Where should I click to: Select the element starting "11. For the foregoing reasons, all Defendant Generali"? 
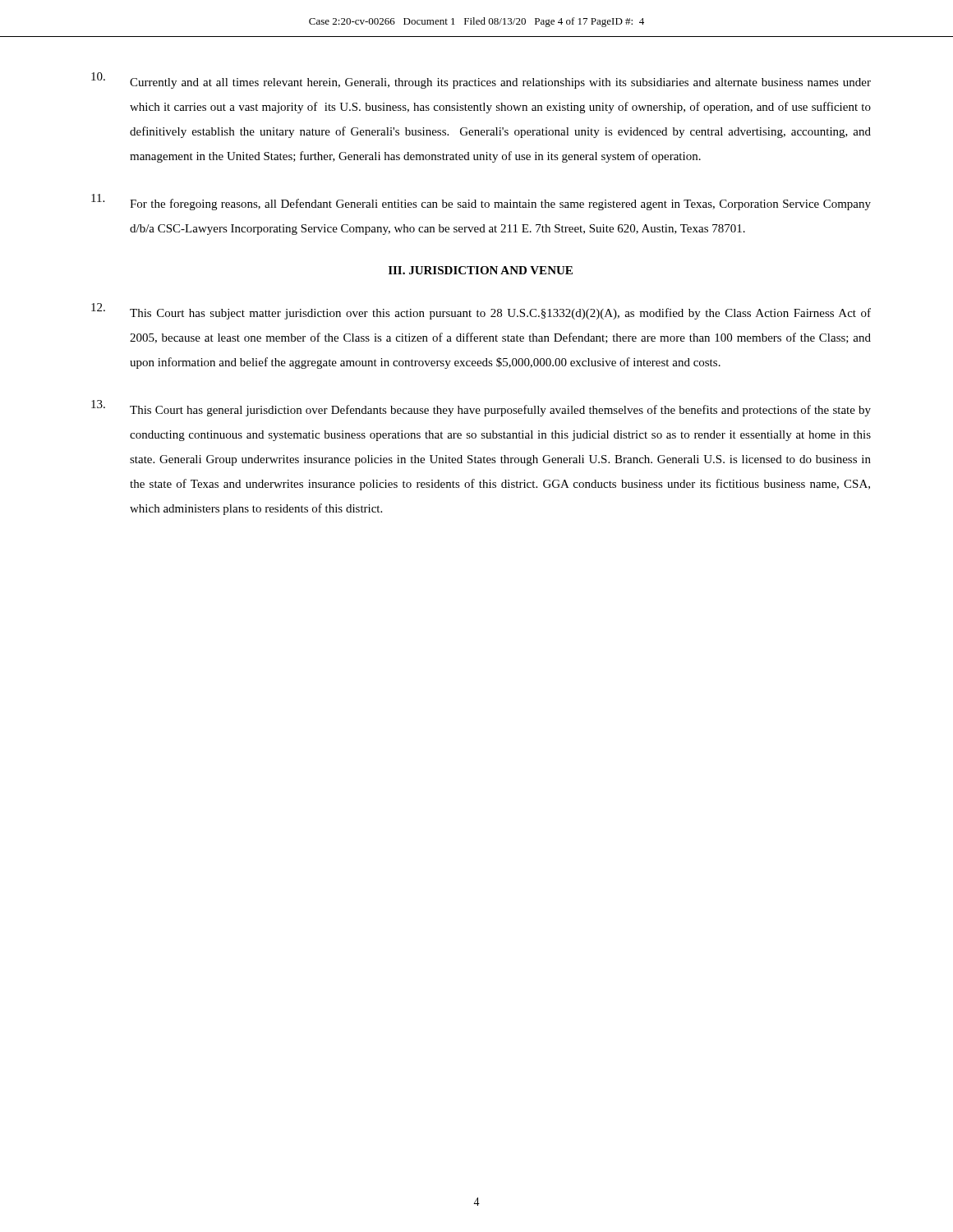pyautogui.click(x=481, y=216)
